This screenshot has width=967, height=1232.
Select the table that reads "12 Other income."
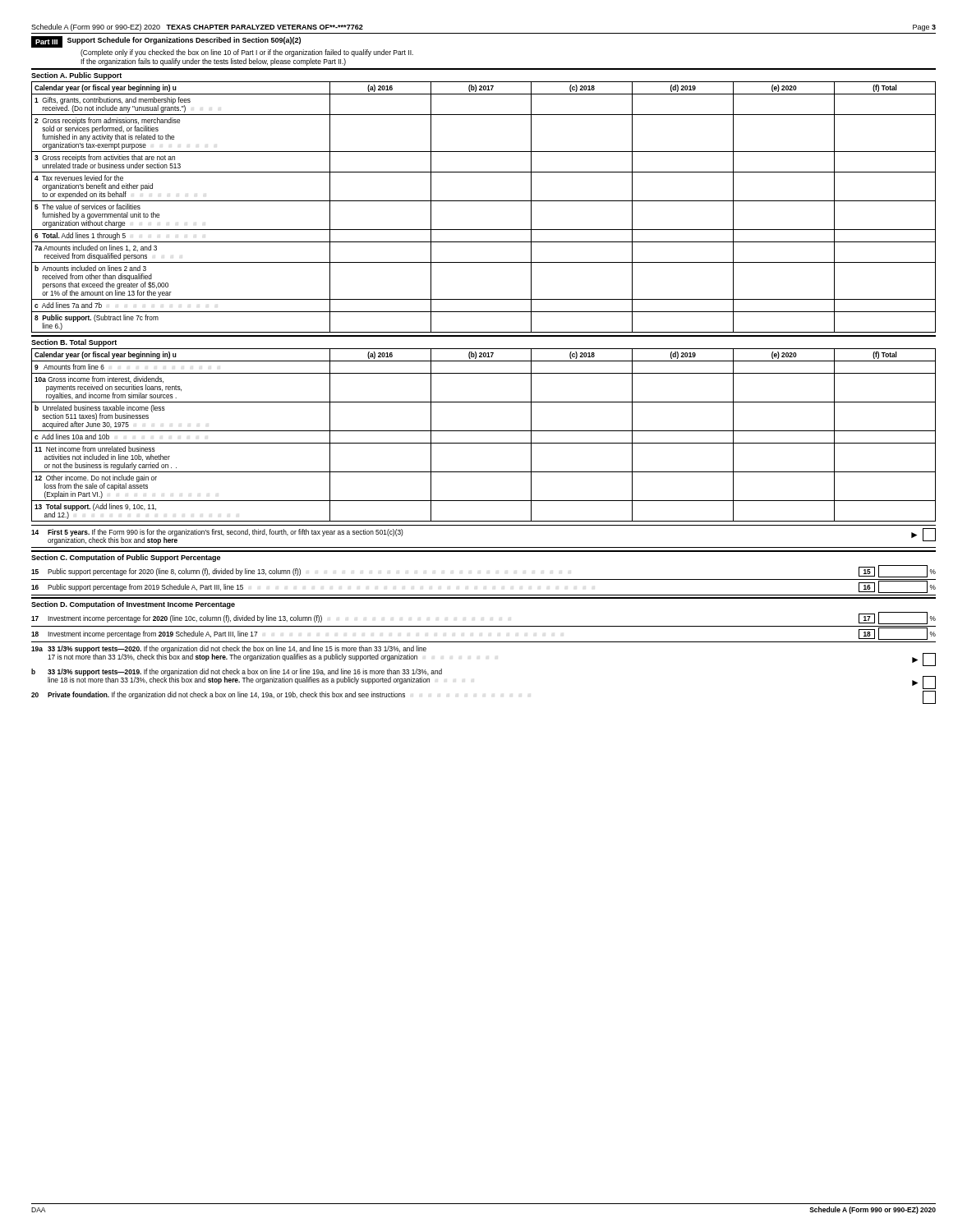pos(484,435)
